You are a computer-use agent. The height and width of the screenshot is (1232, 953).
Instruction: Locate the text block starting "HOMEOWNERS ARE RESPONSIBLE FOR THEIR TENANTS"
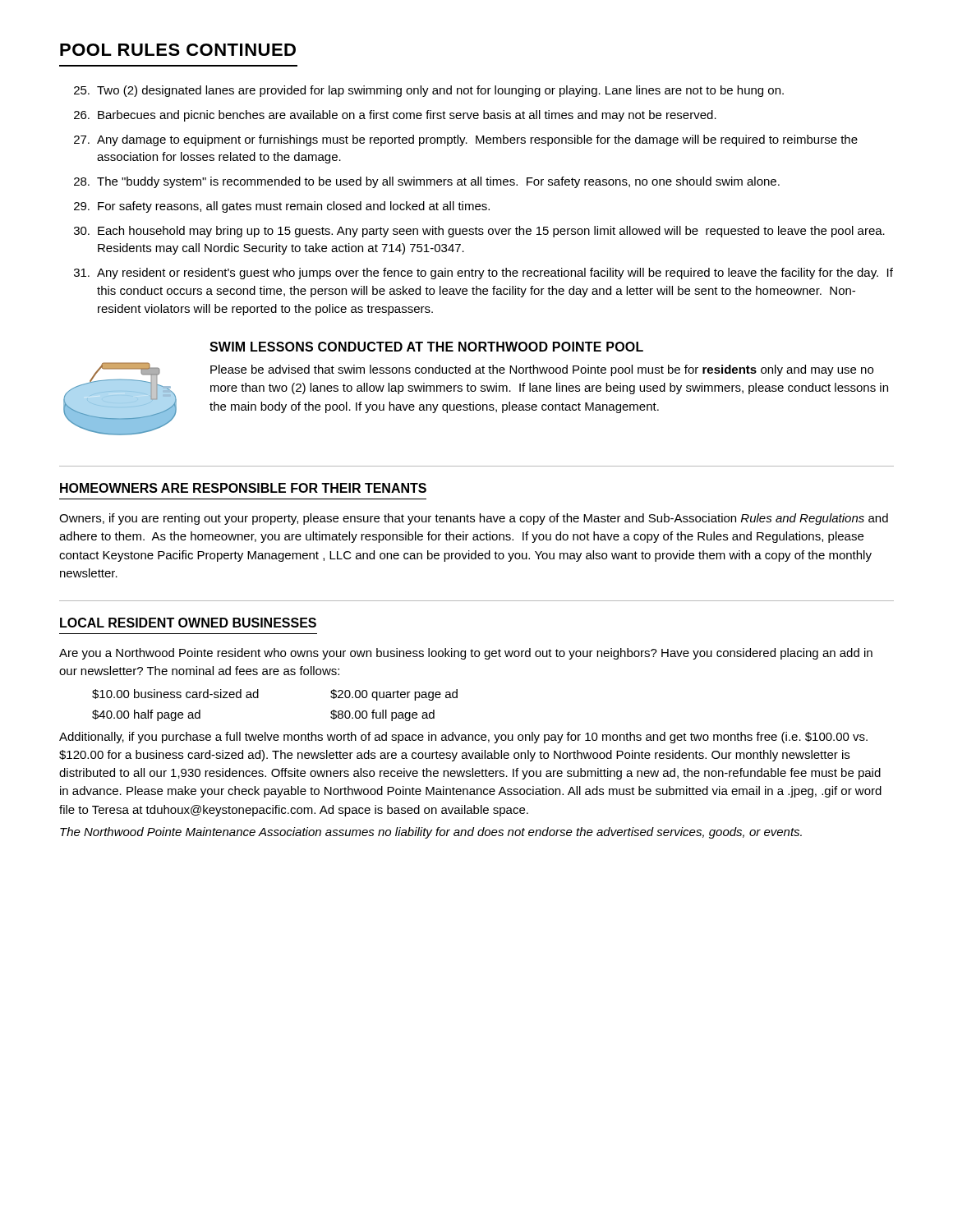tap(243, 491)
